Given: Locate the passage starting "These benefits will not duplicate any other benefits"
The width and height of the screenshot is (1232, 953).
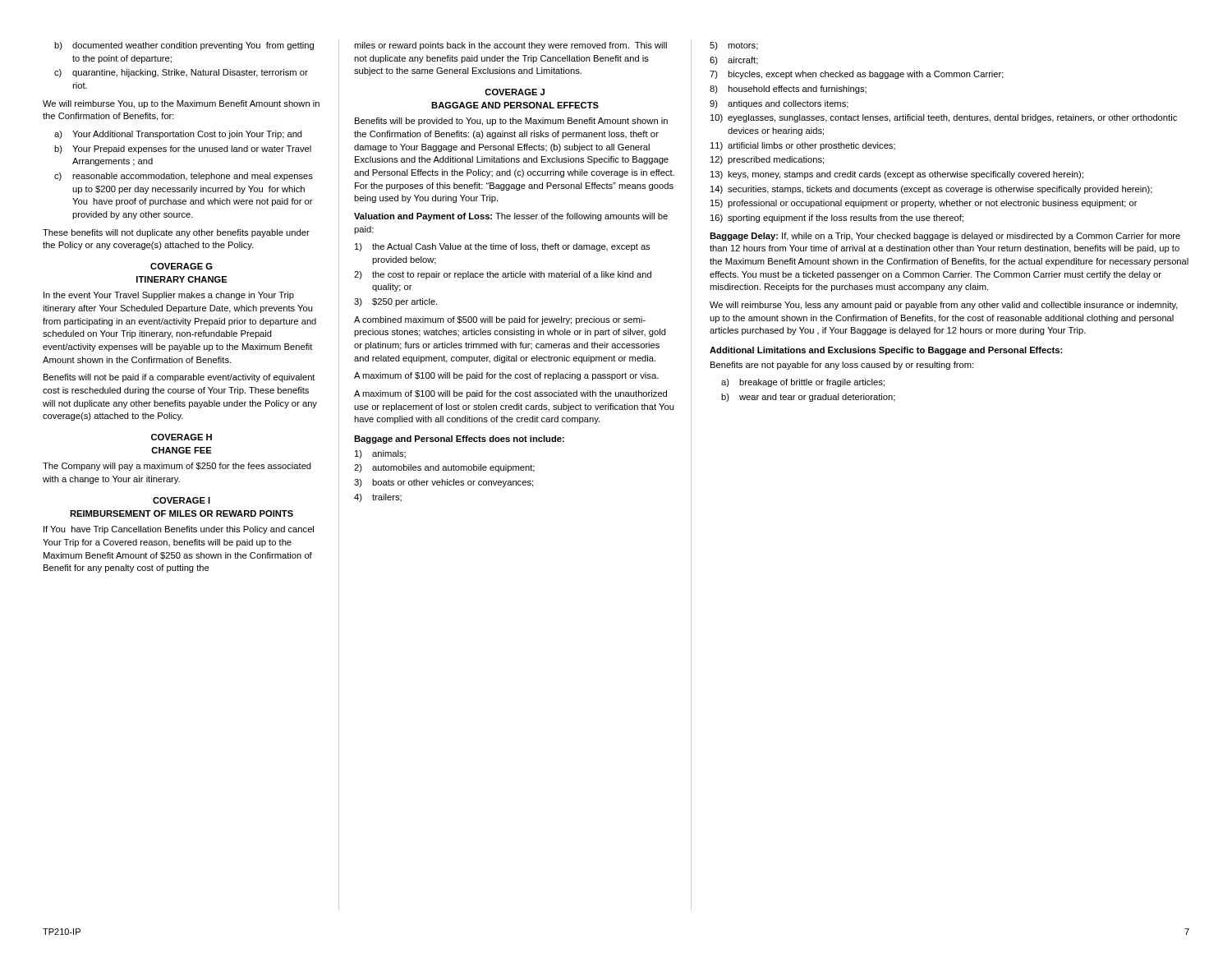Looking at the screenshot, I should tap(176, 239).
